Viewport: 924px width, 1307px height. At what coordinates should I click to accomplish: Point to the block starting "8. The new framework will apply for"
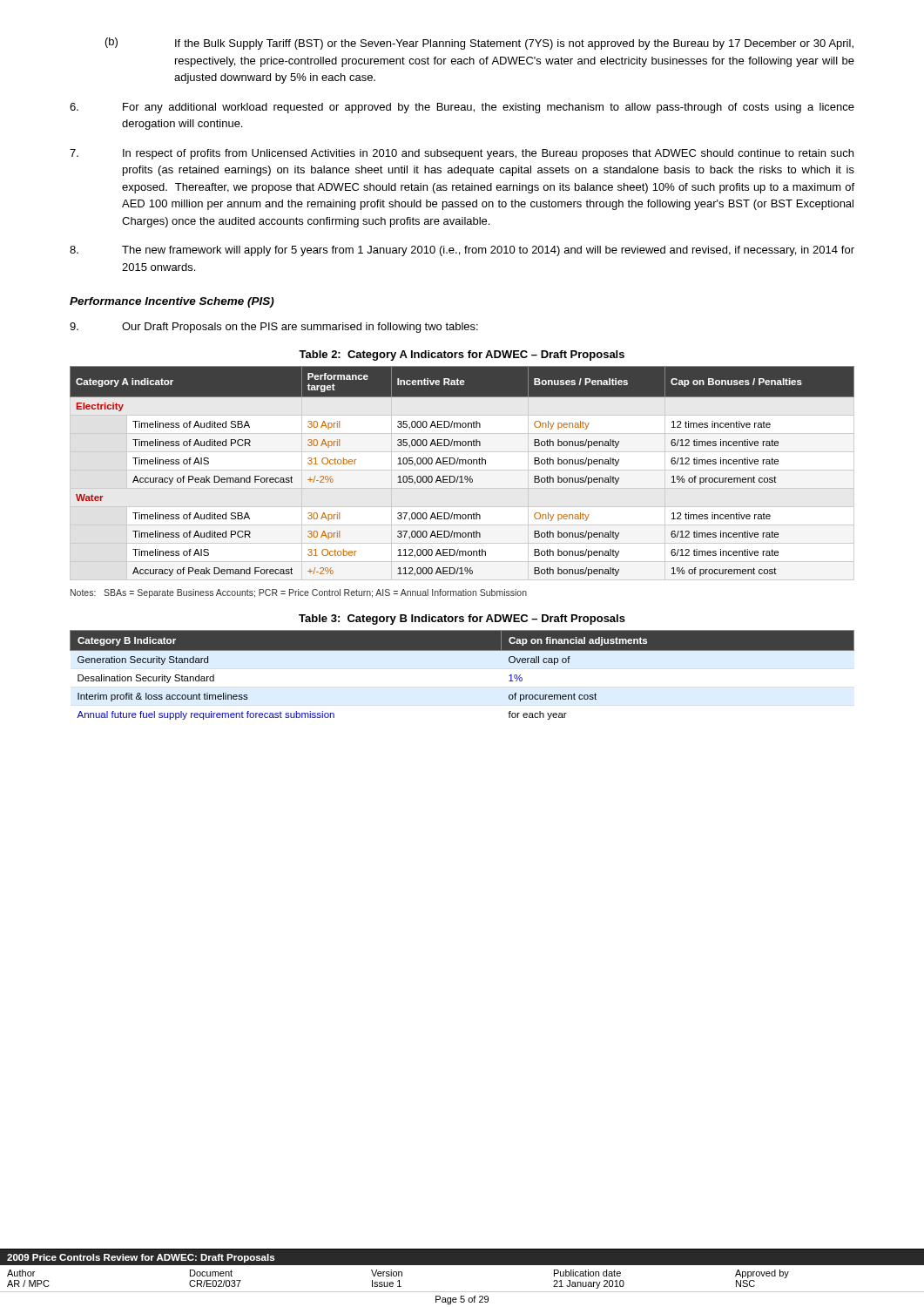click(x=462, y=258)
